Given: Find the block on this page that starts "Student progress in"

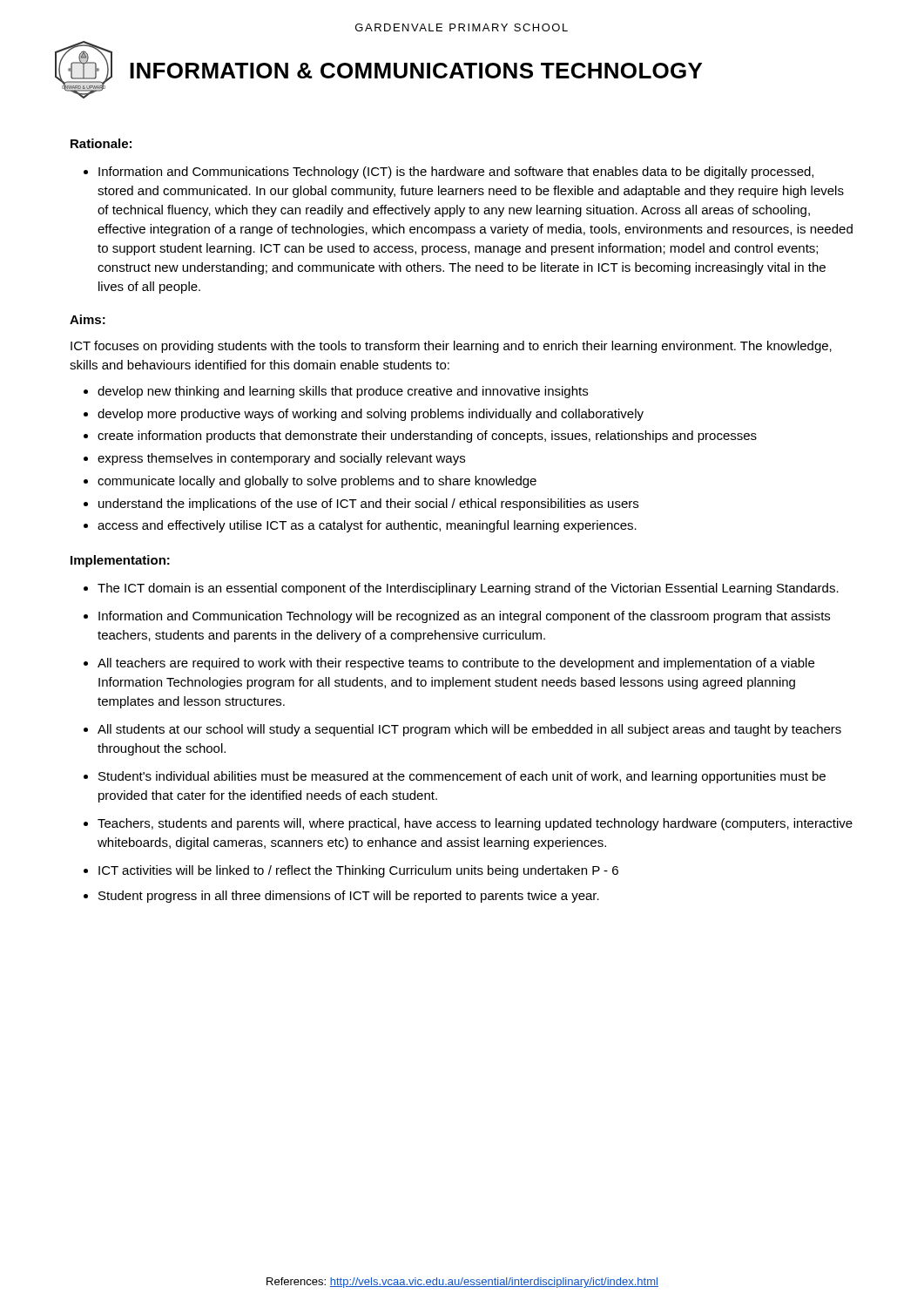Looking at the screenshot, I should (349, 895).
